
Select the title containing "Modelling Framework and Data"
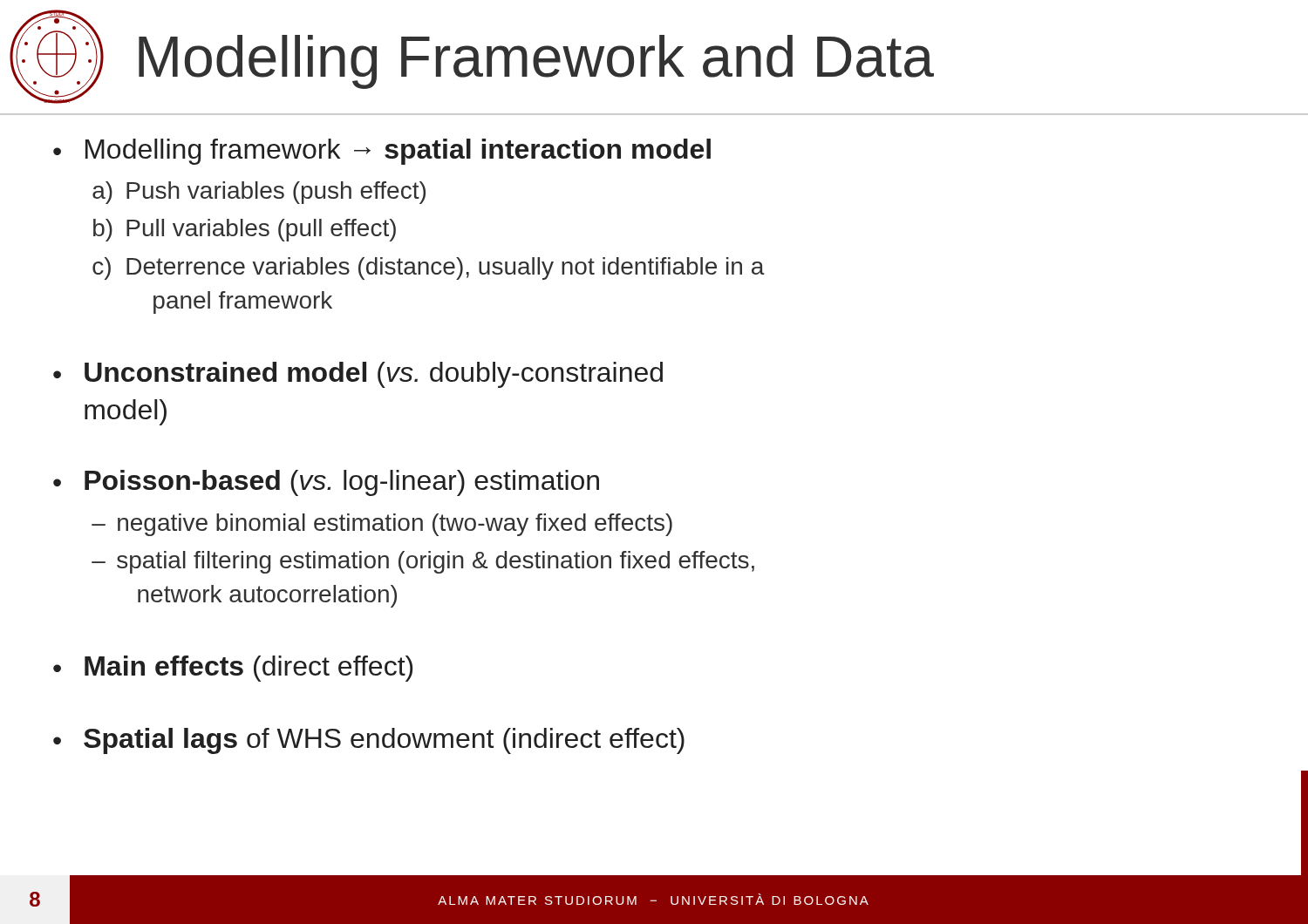point(534,57)
